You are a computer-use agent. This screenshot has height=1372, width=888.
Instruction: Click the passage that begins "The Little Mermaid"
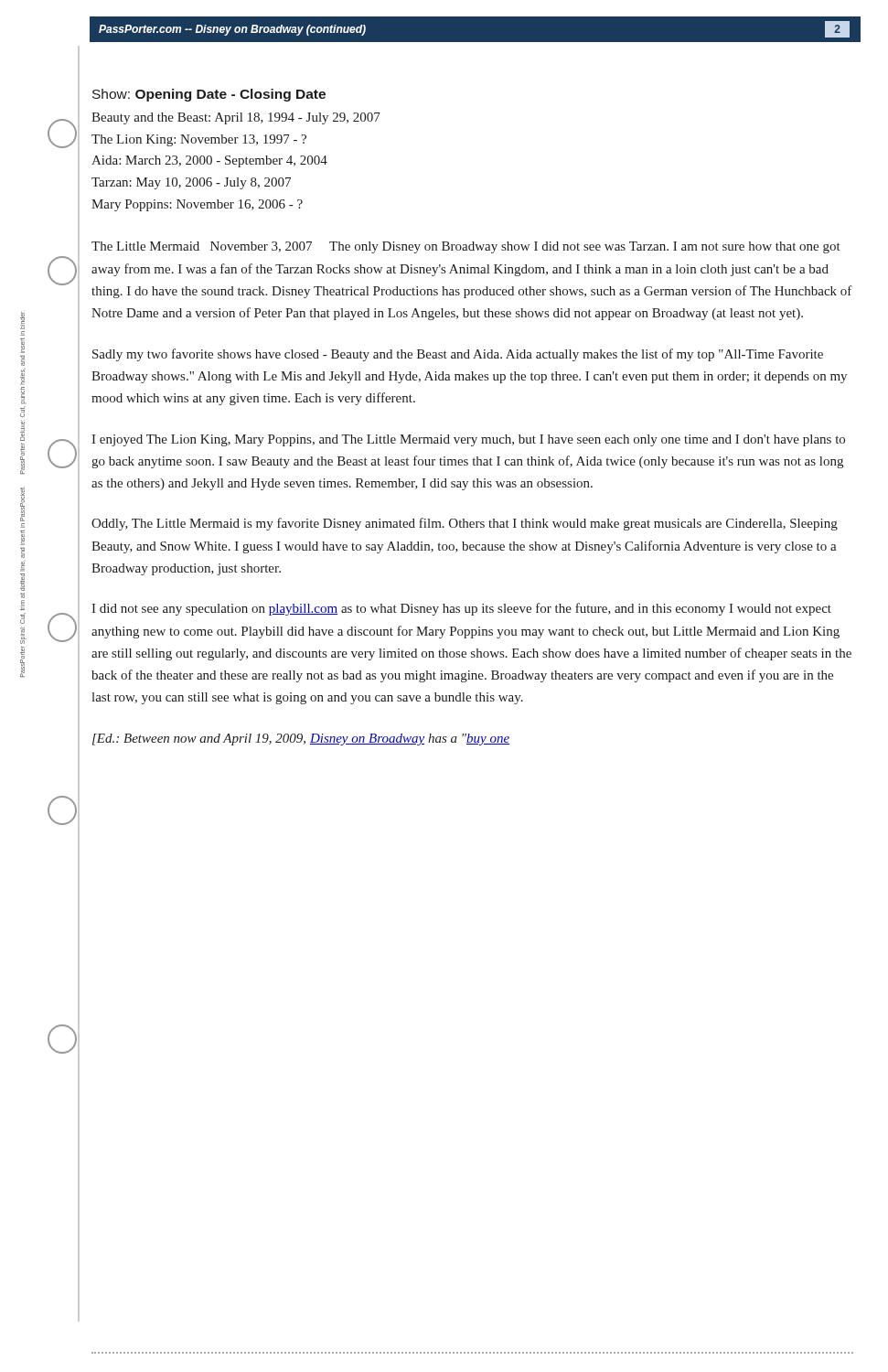click(472, 280)
